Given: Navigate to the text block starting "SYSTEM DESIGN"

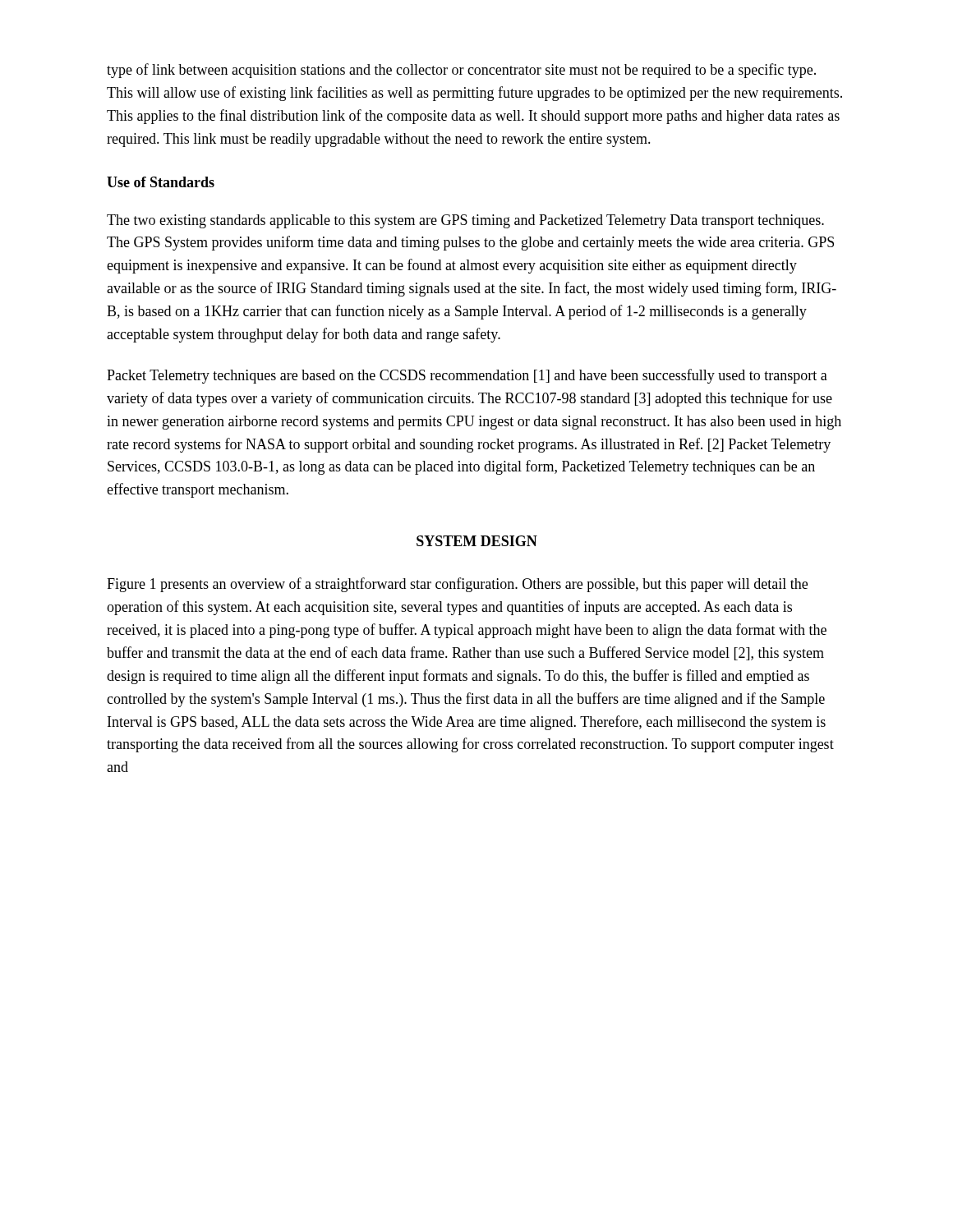Looking at the screenshot, I should [x=476, y=541].
